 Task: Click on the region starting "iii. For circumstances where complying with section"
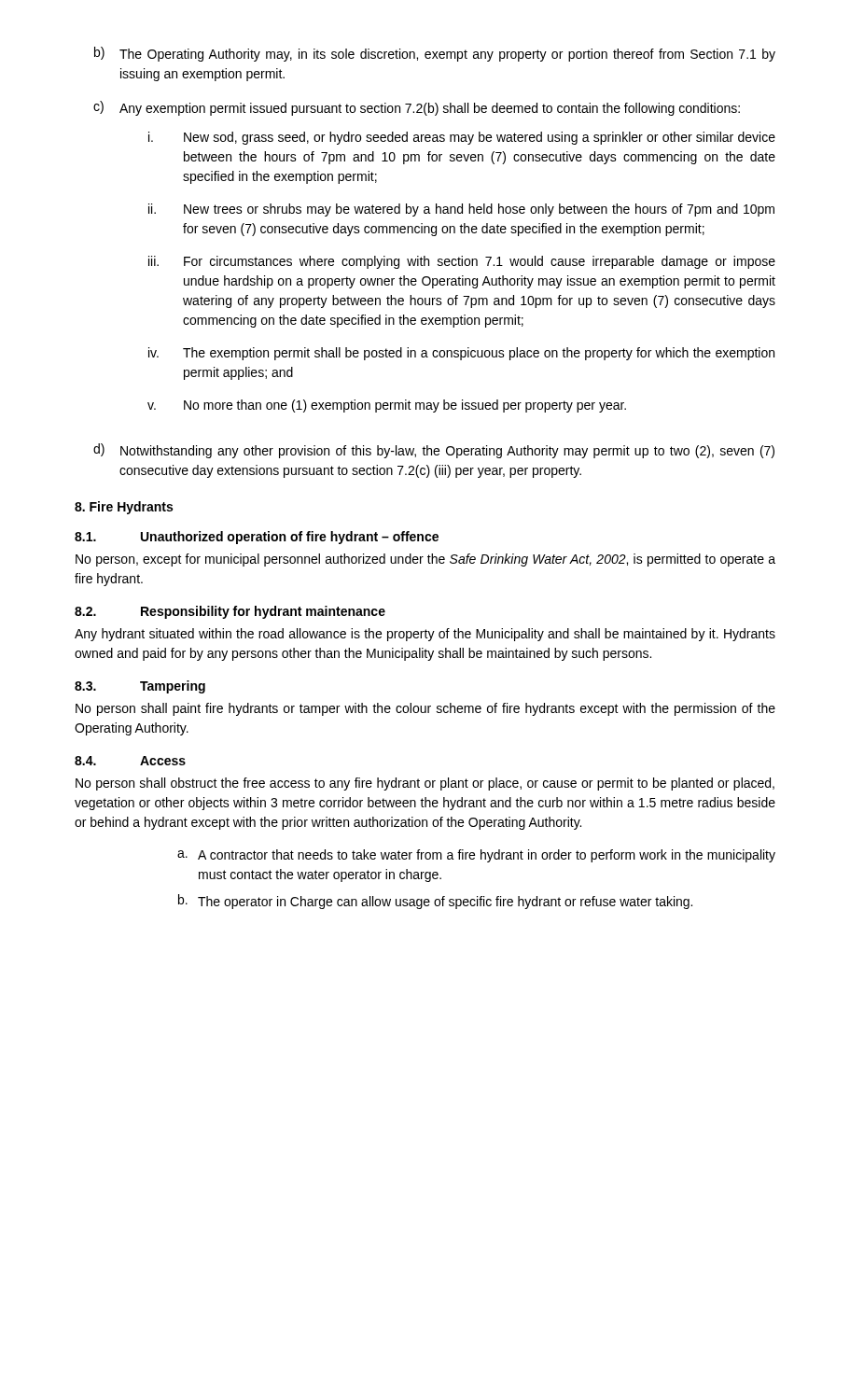click(461, 291)
